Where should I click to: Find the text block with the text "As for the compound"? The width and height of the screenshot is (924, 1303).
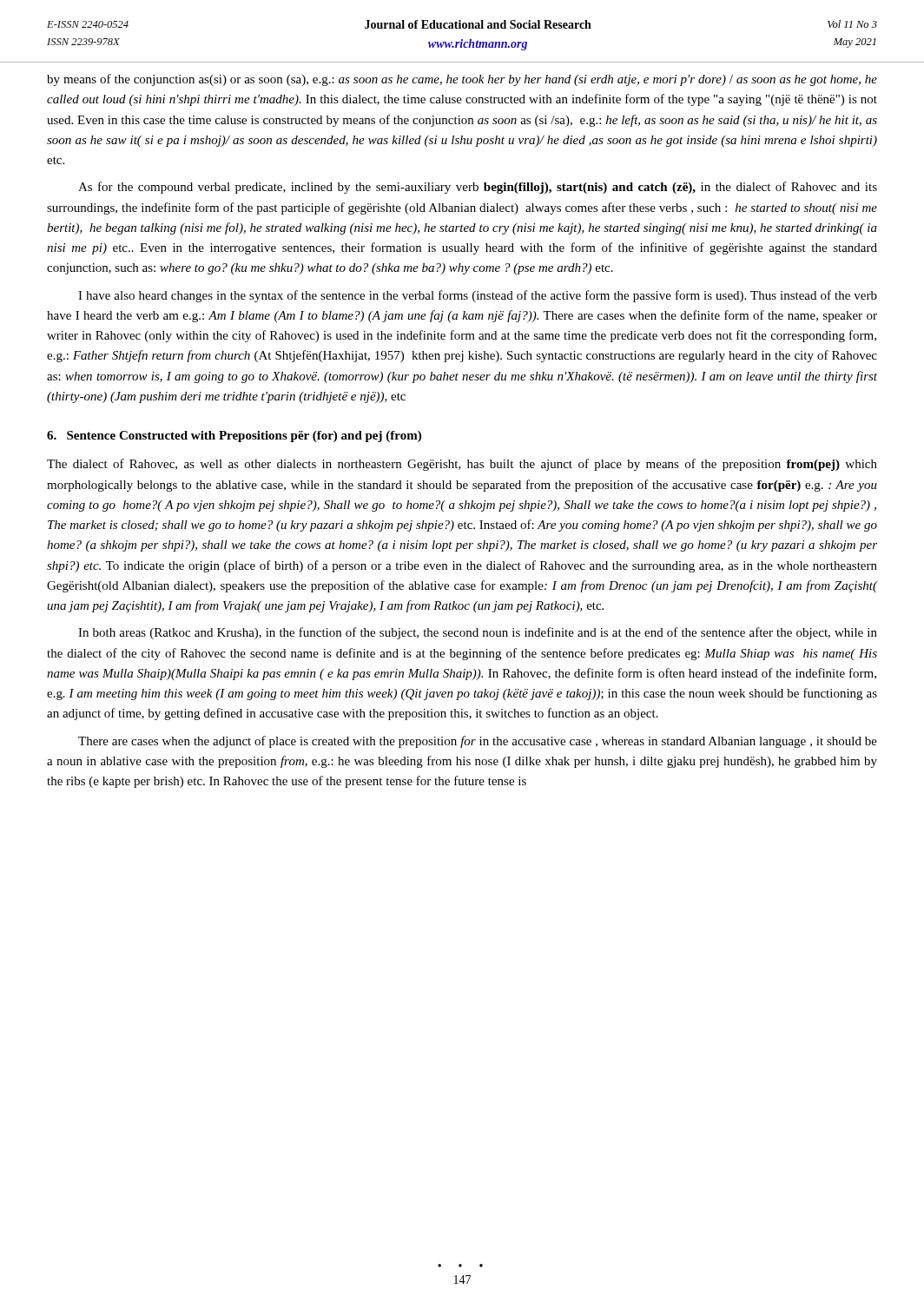coord(462,228)
